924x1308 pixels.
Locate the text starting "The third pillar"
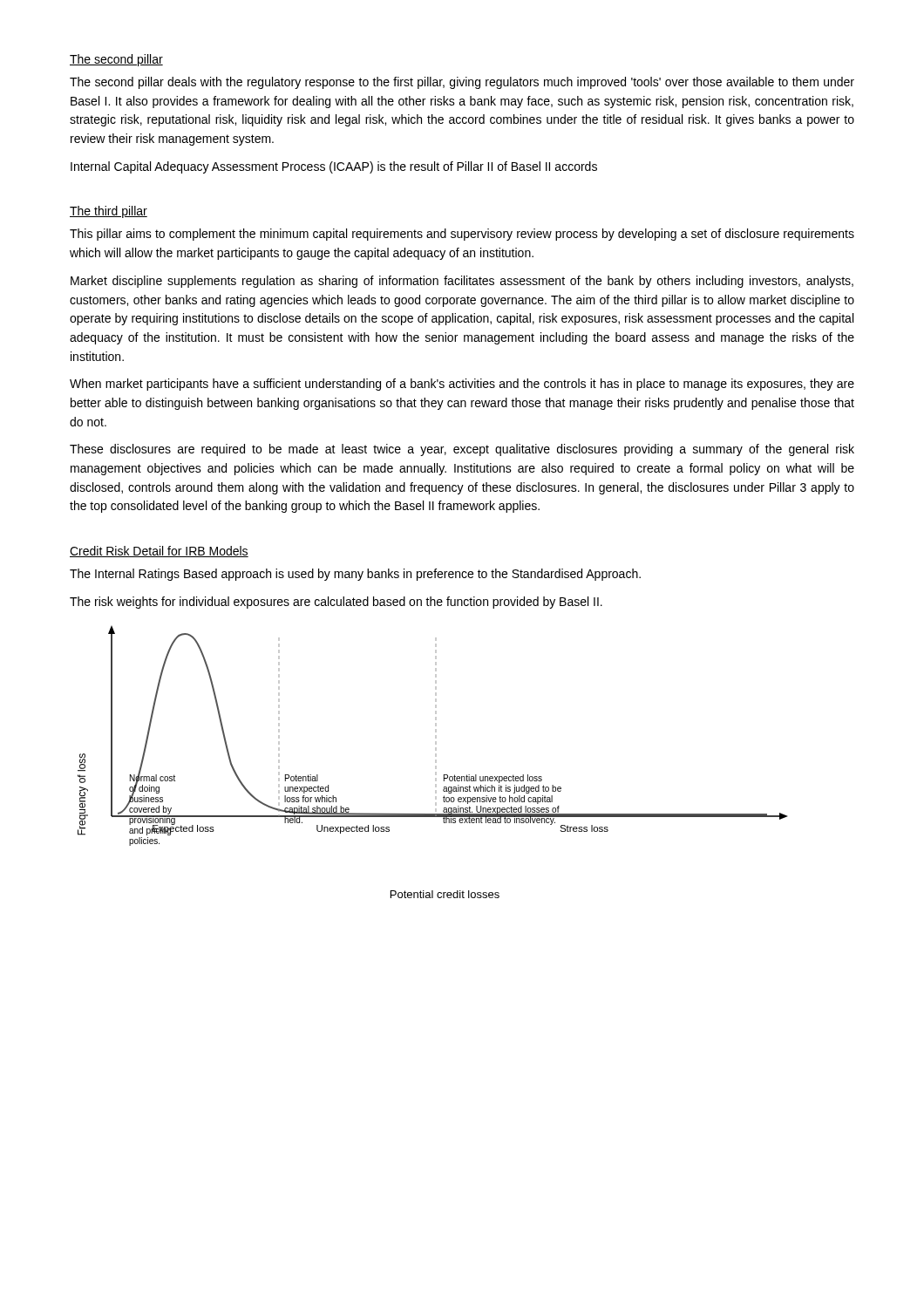coord(108,211)
